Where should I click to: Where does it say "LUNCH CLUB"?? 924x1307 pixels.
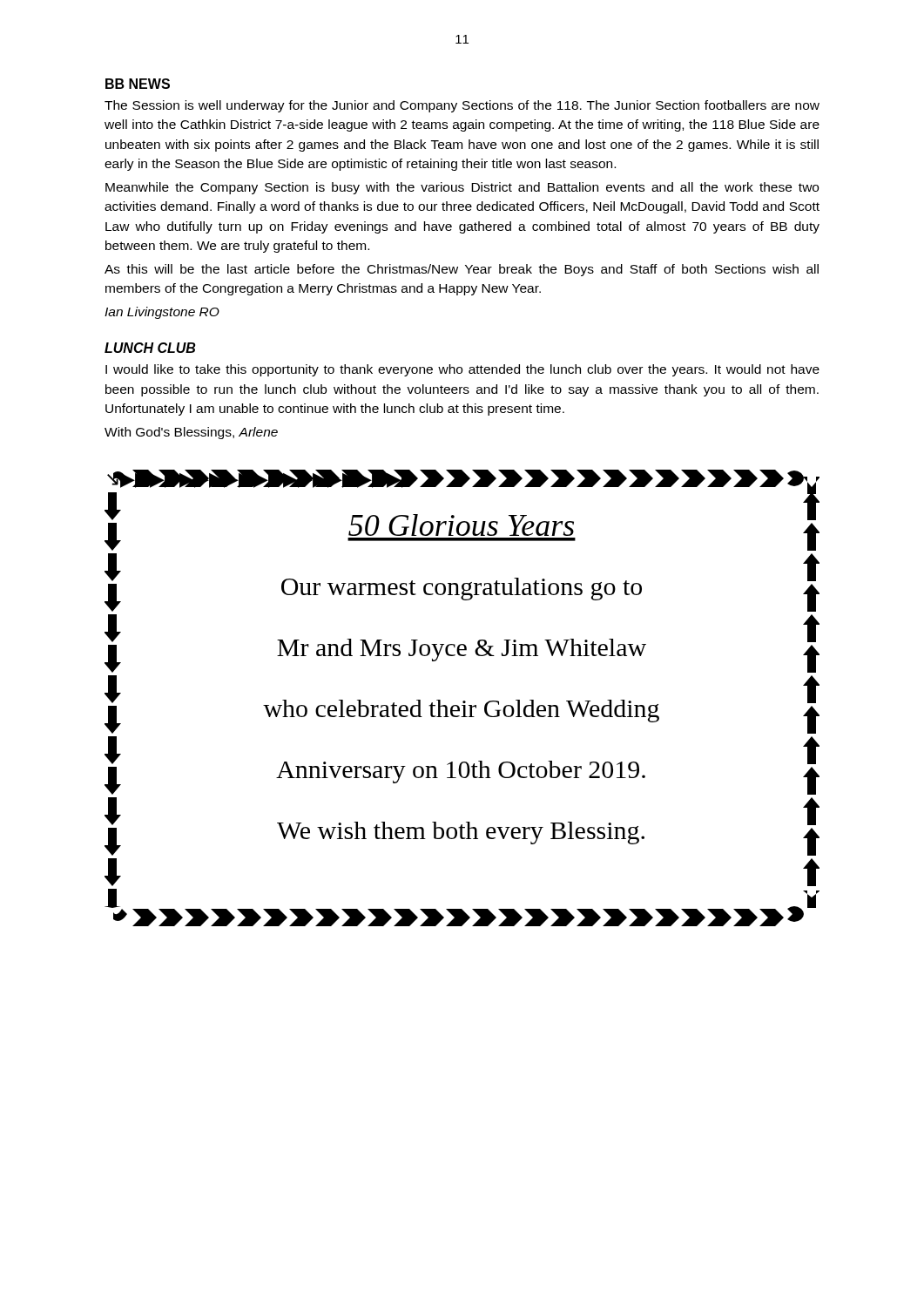[150, 348]
